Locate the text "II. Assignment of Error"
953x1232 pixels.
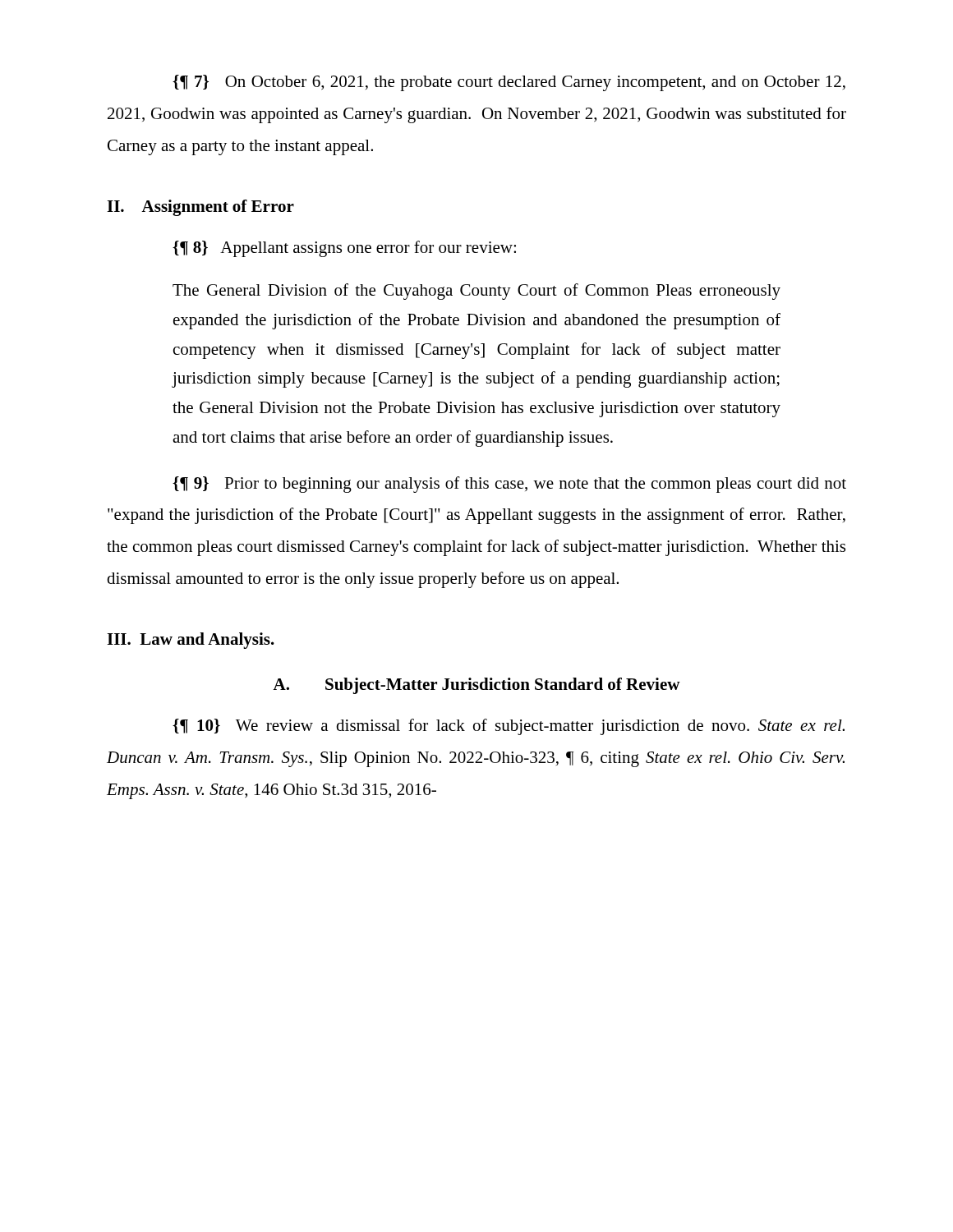[x=200, y=206]
